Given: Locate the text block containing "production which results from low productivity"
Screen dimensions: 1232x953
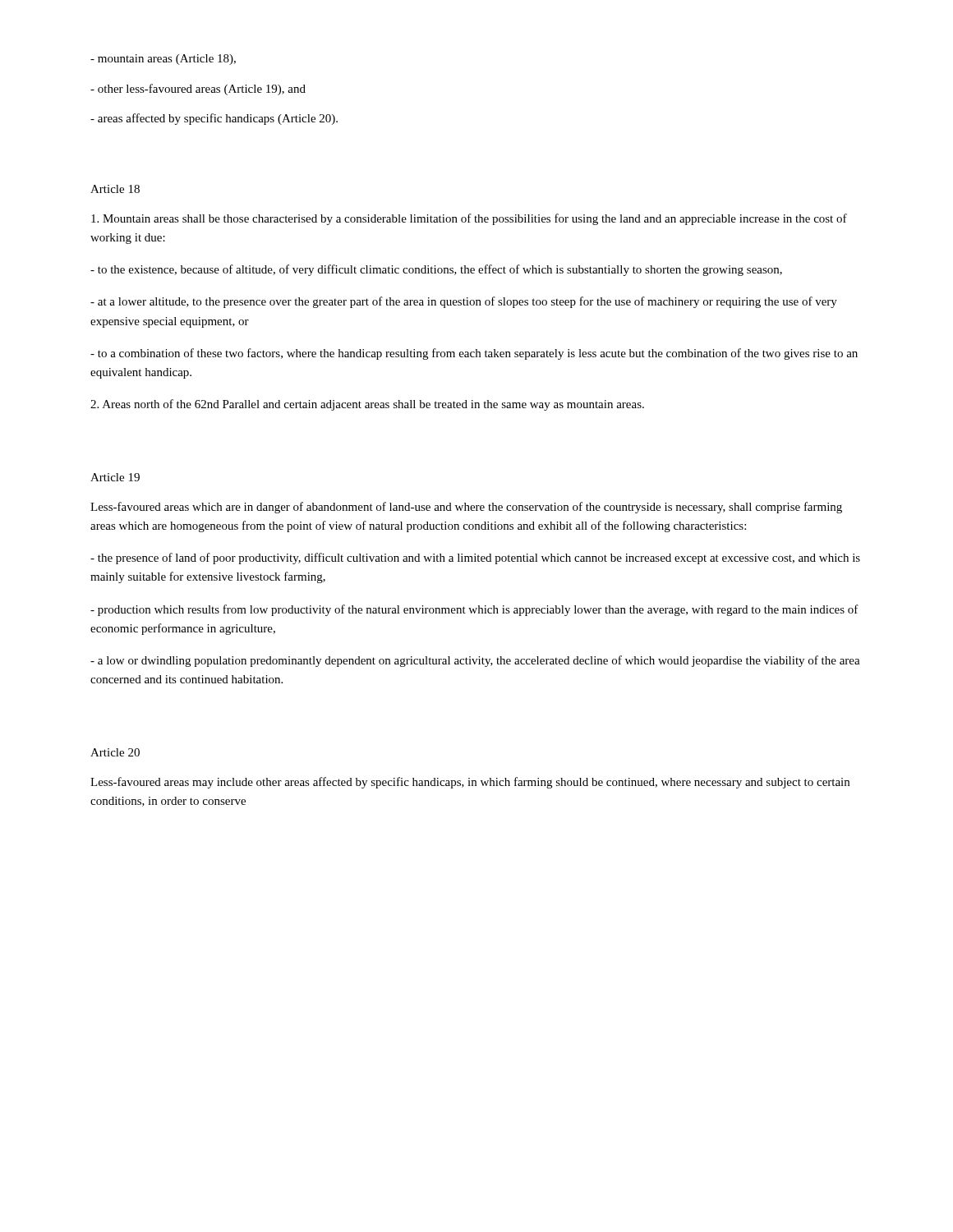Looking at the screenshot, I should (x=474, y=619).
